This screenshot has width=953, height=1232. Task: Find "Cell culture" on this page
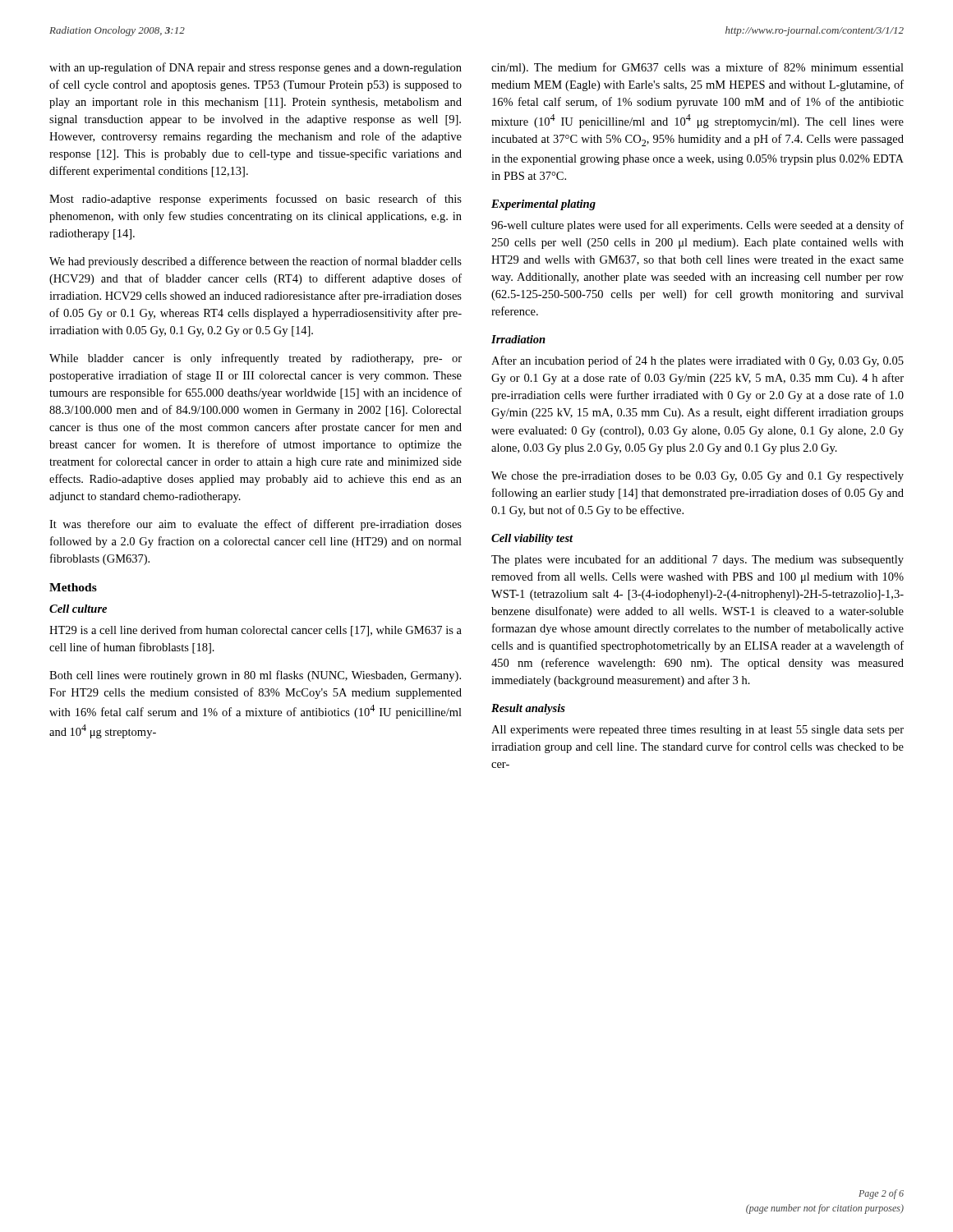(78, 609)
